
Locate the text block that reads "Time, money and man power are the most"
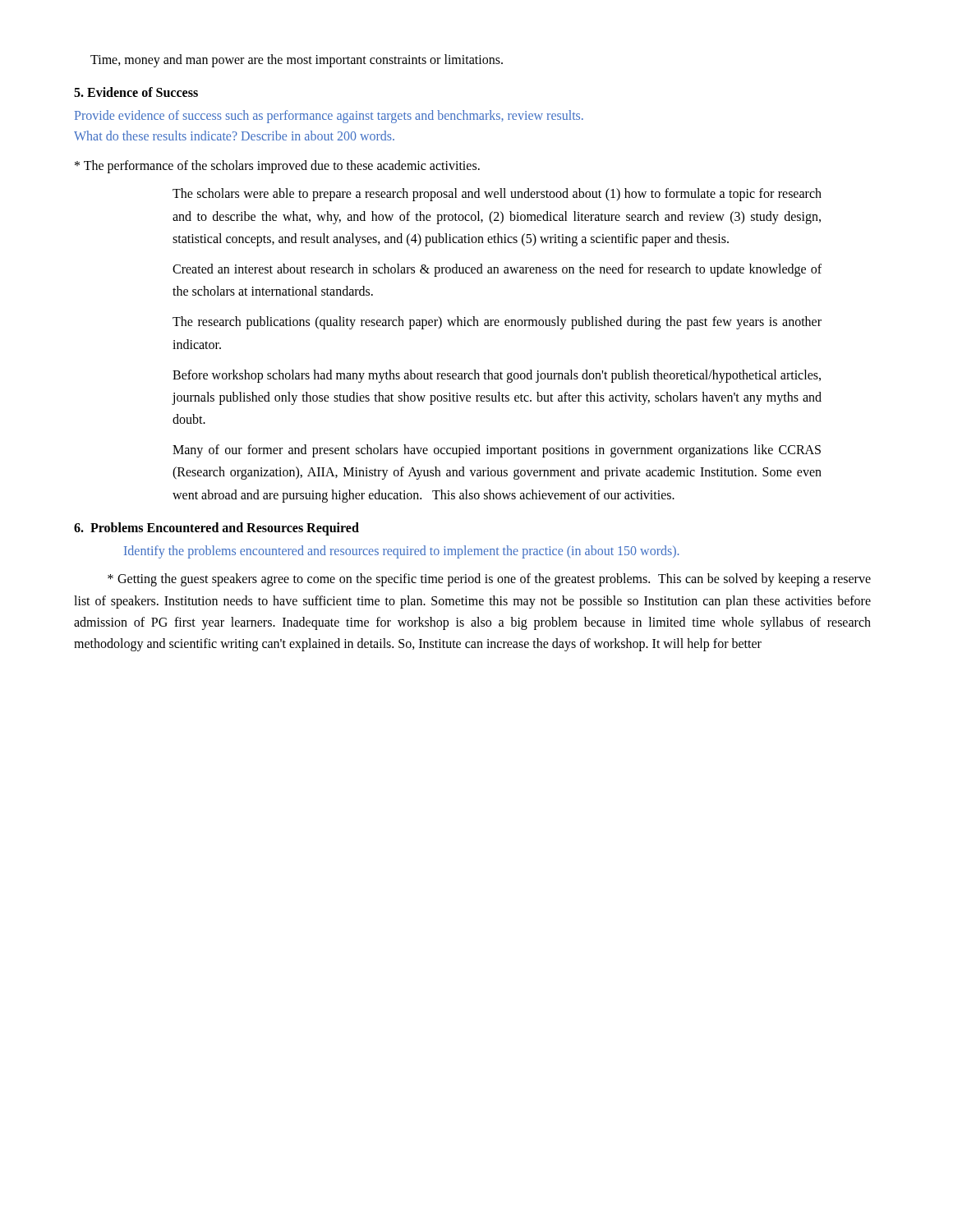(x=297, y=60)
